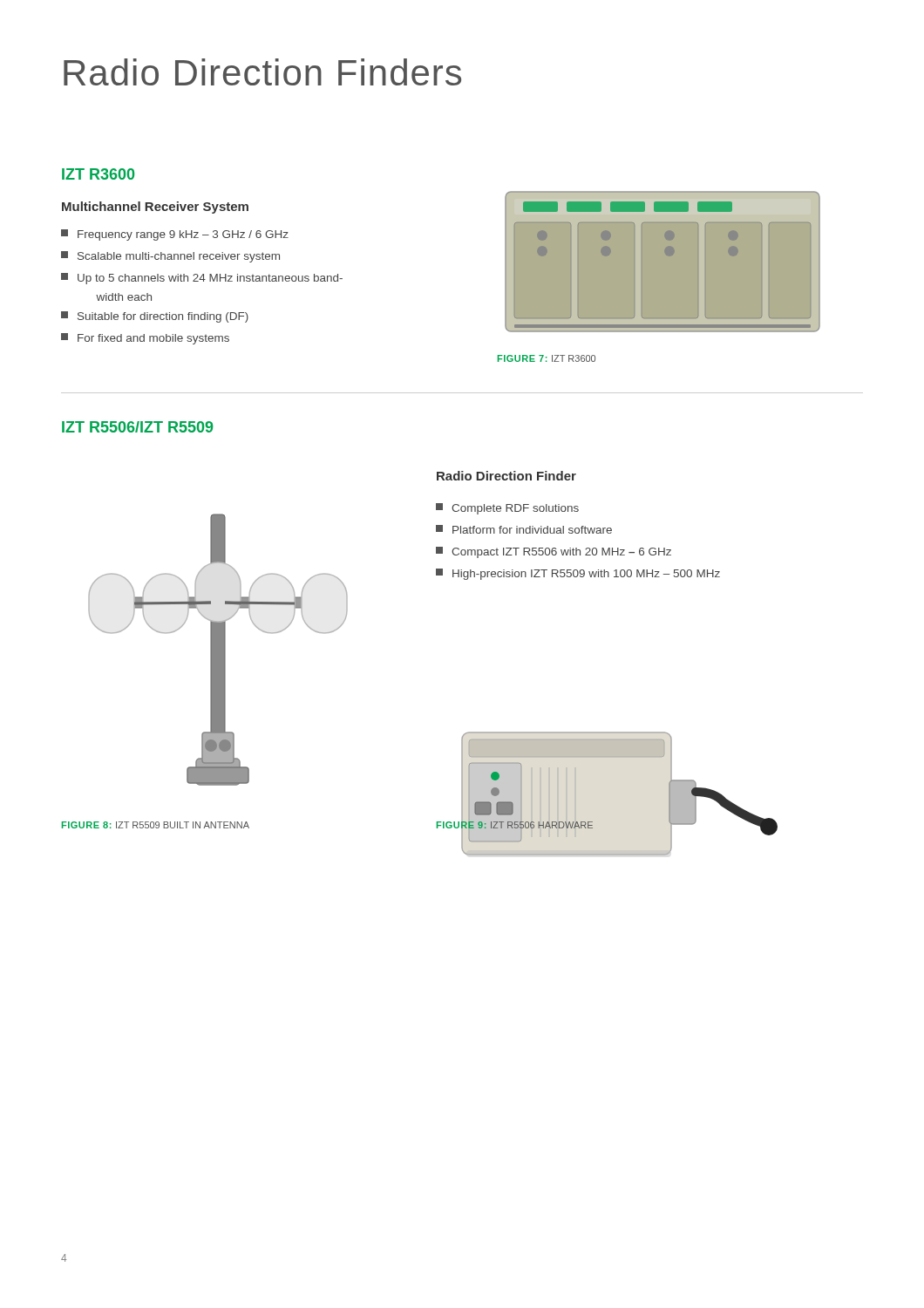
Task: Point to the text starting "Frequency range 9 kHz – 3"
Action: 253,235
